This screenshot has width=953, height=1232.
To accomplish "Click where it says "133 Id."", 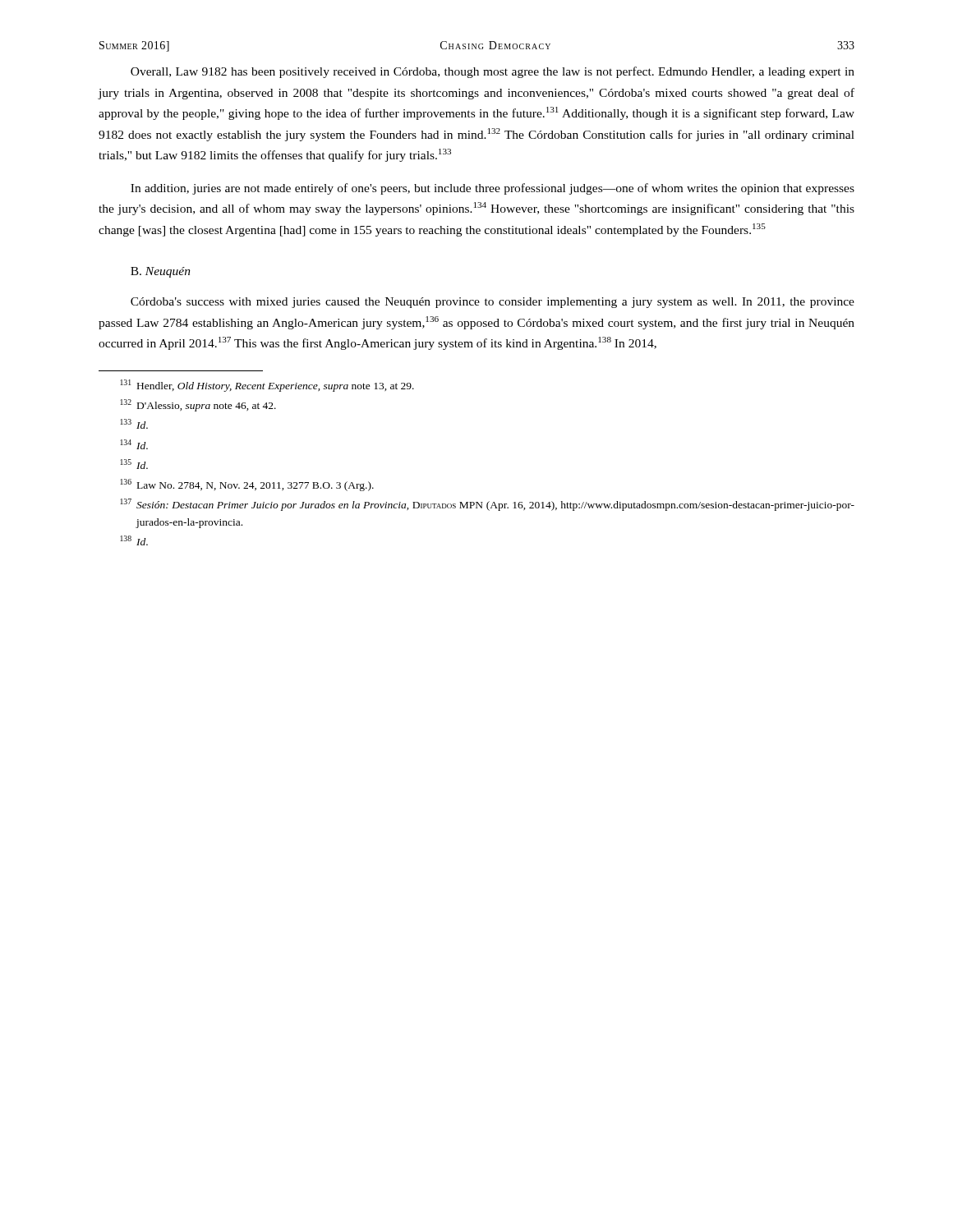I will pyautogui.click(x=134, y=424).
